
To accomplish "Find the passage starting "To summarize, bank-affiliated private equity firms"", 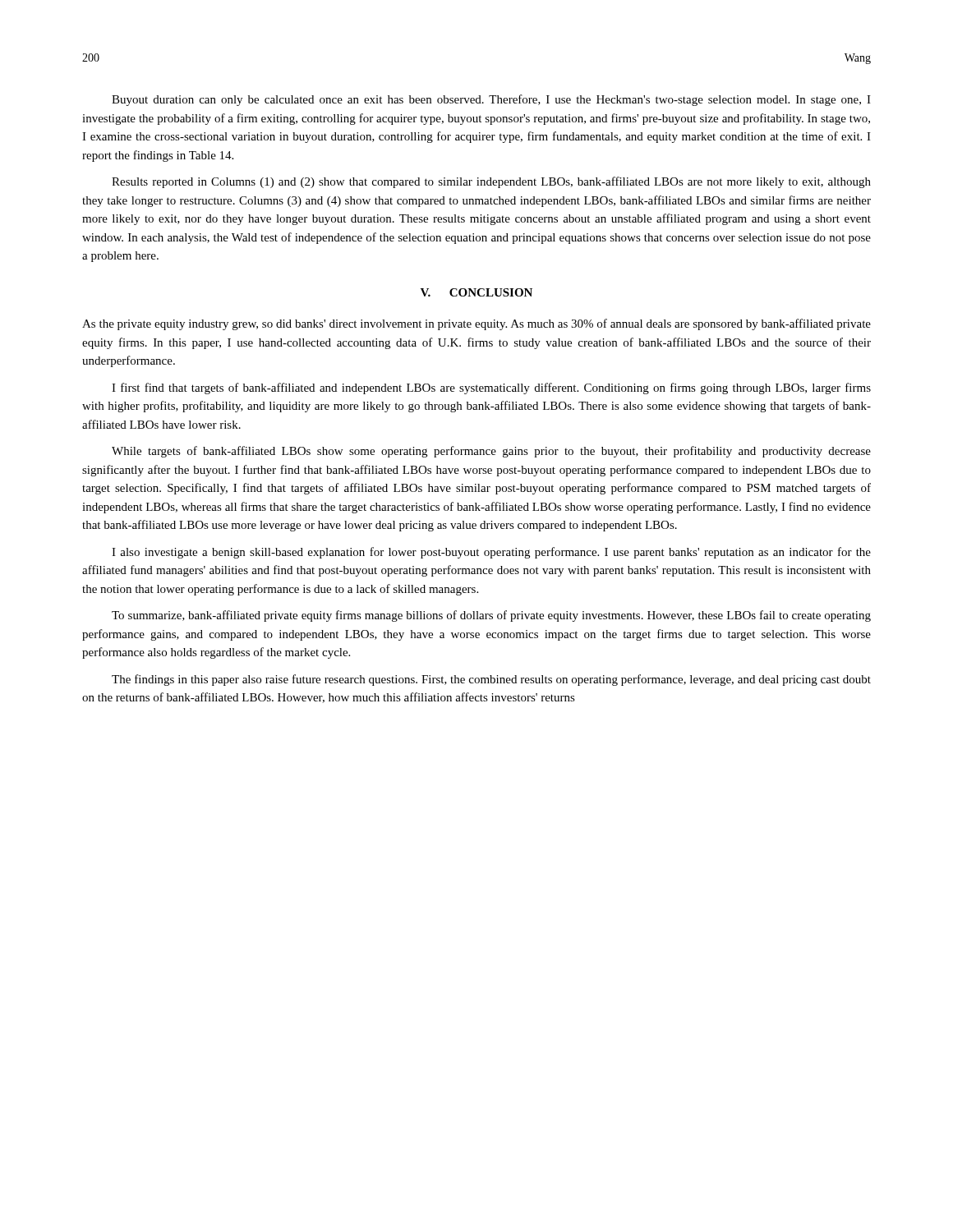I will click(476, 634).
